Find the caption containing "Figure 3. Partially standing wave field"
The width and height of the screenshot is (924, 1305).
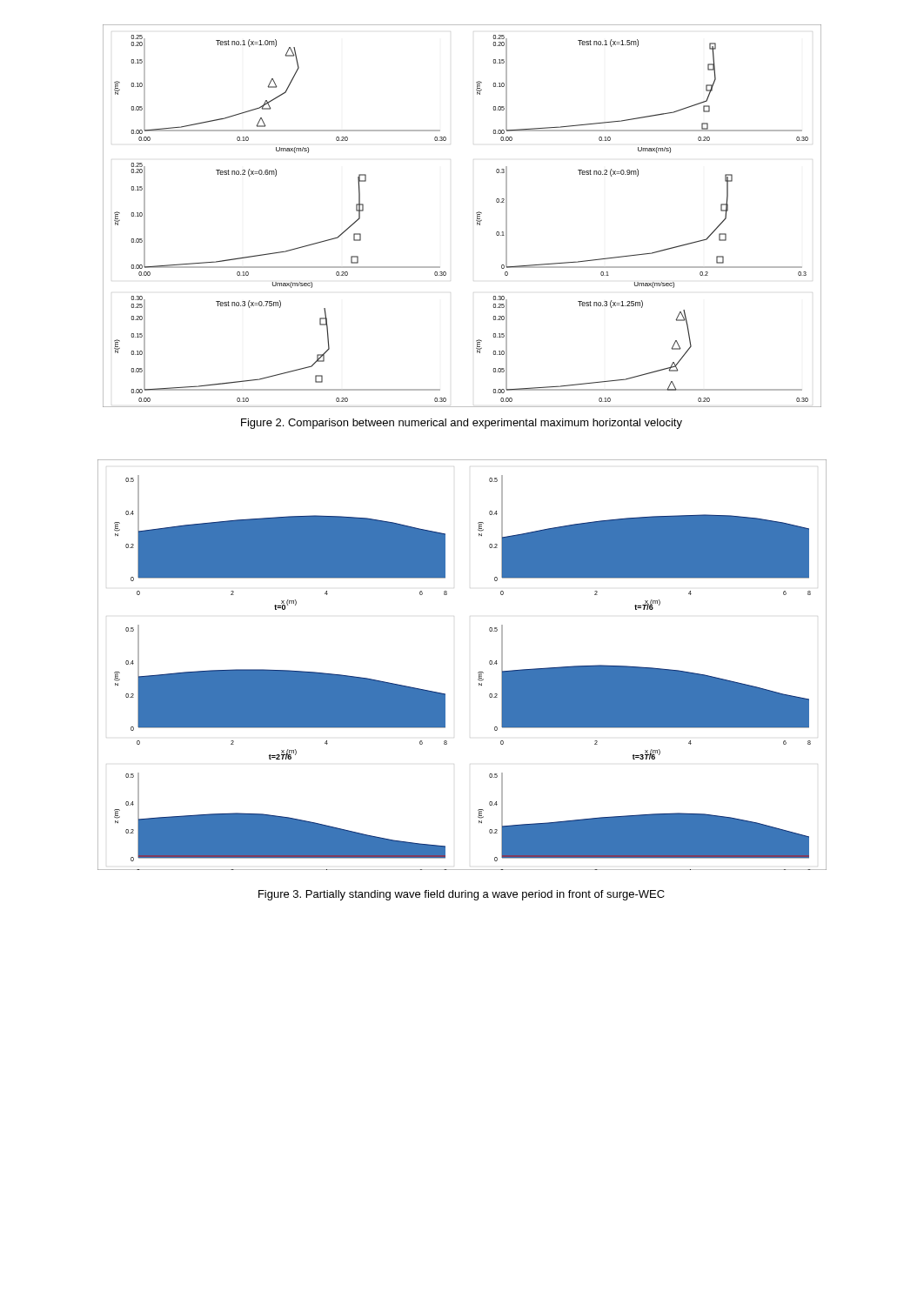[x=461, y=894]
